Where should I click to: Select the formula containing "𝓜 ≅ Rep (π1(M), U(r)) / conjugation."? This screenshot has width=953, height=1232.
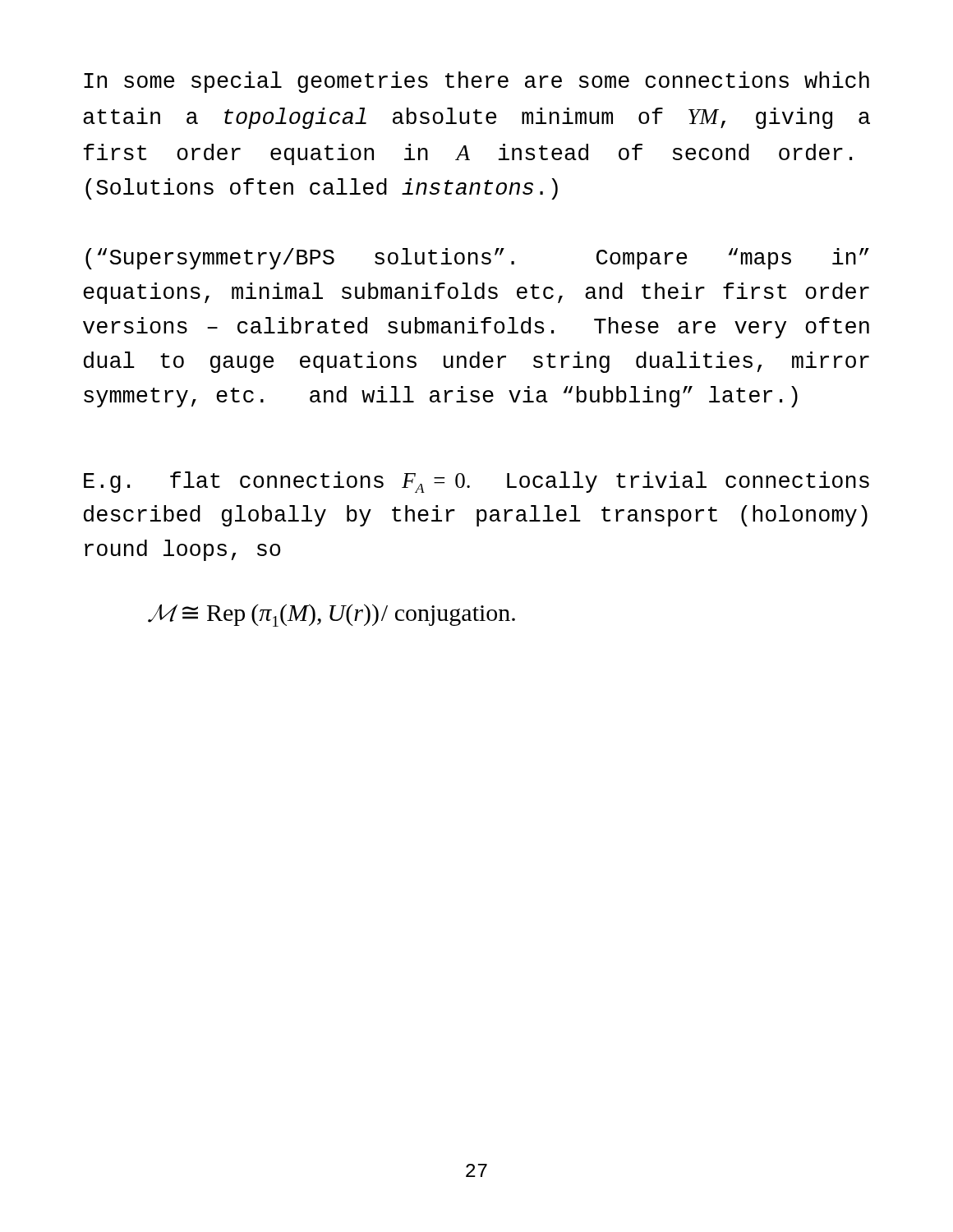point(332,614)
